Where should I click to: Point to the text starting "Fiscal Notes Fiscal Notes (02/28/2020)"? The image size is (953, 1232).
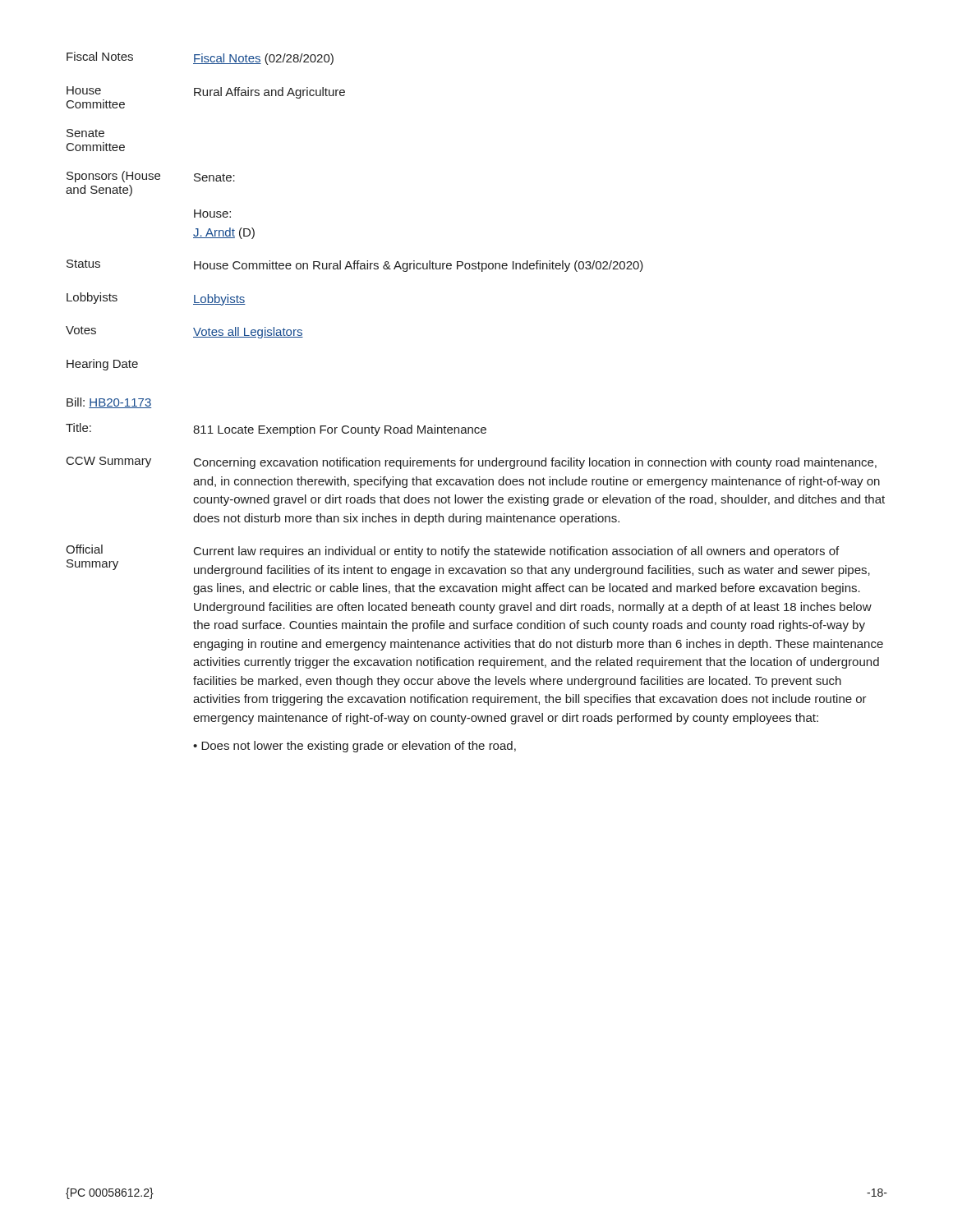tap(200, 58)
